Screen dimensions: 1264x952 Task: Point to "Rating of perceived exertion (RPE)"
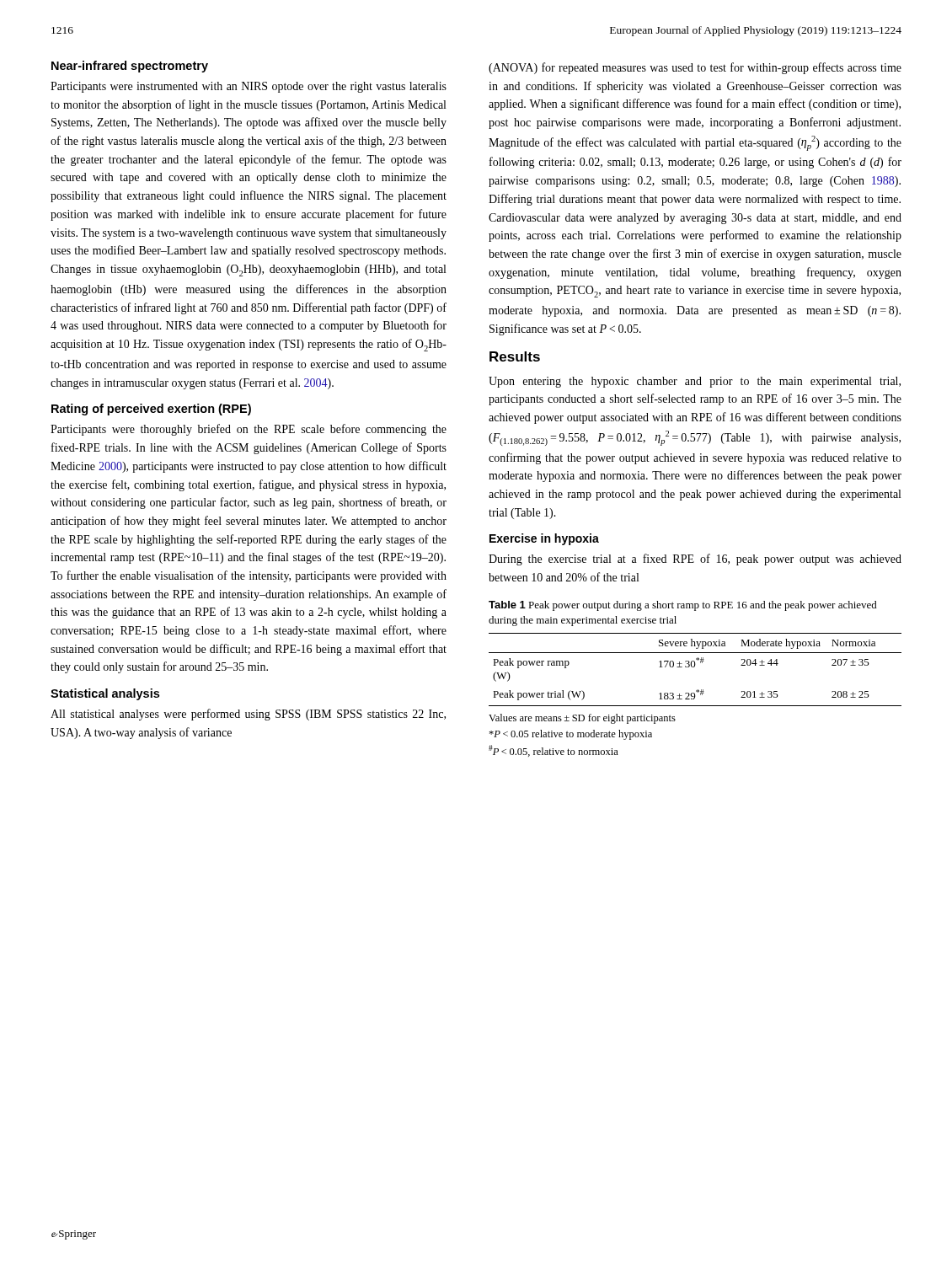tap(151, 409)
